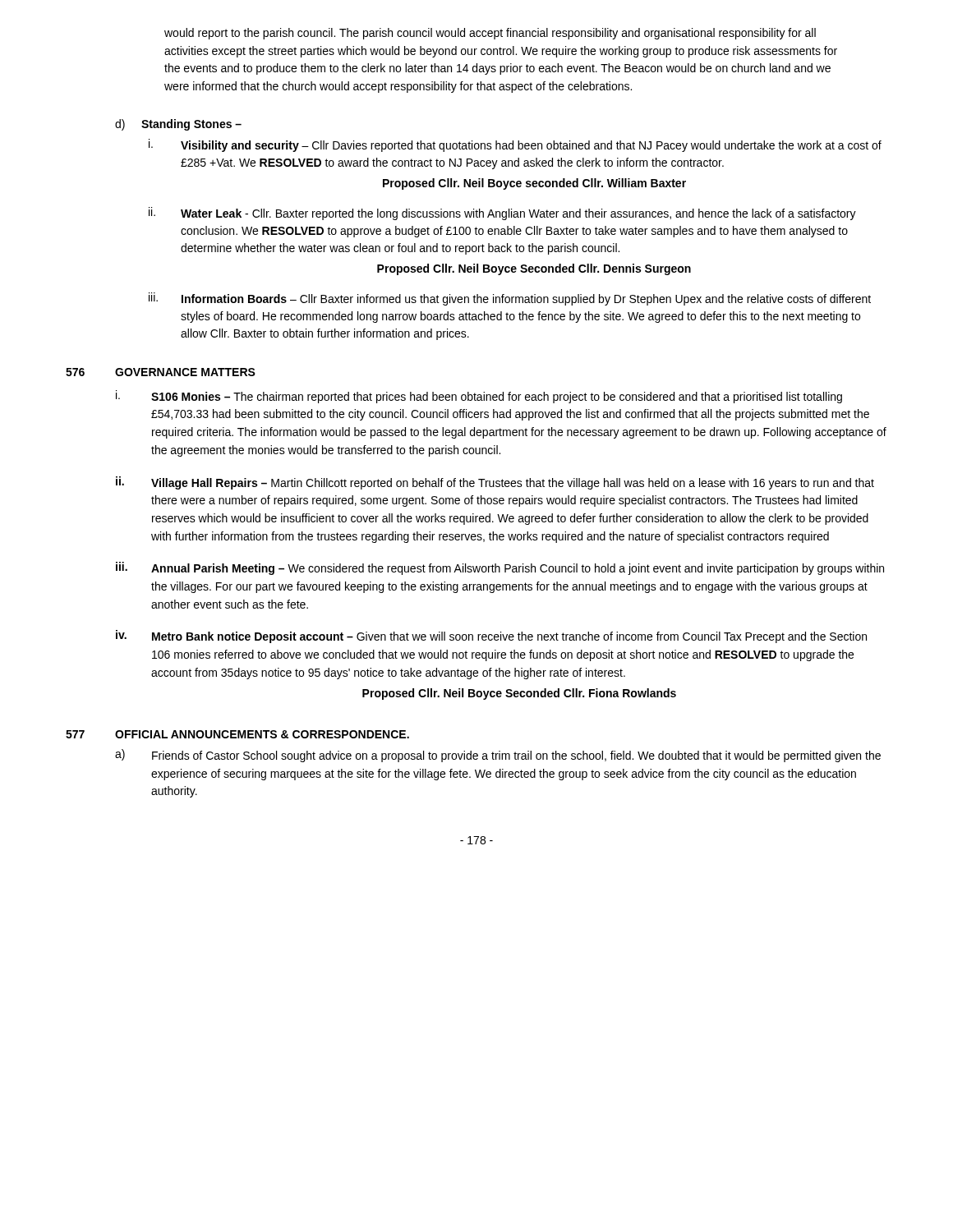Find the section header that says "d) Standing Stones –"
953x1232 pixels.
178,124
